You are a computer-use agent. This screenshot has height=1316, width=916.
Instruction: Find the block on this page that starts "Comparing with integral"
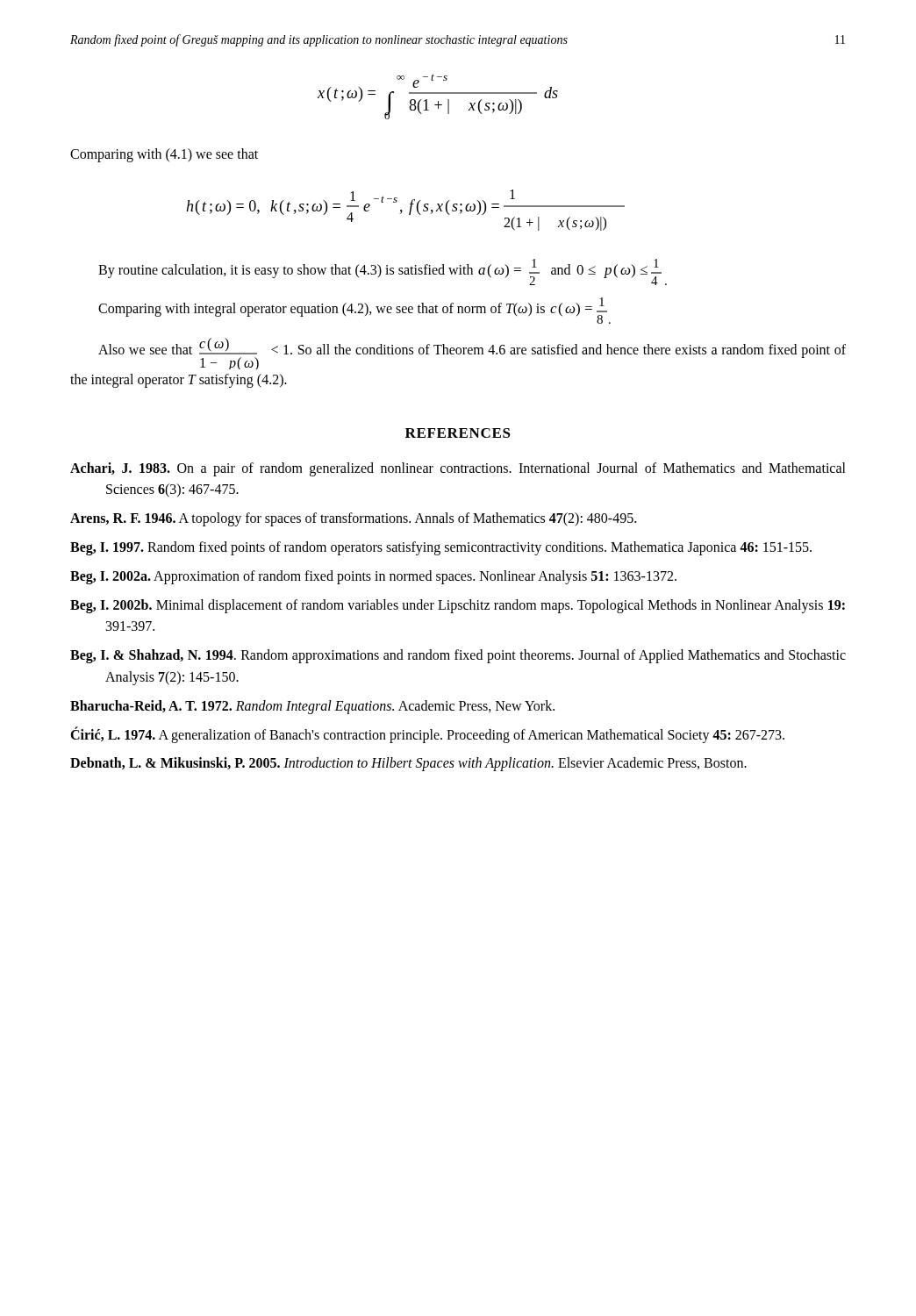pos(355,310)
